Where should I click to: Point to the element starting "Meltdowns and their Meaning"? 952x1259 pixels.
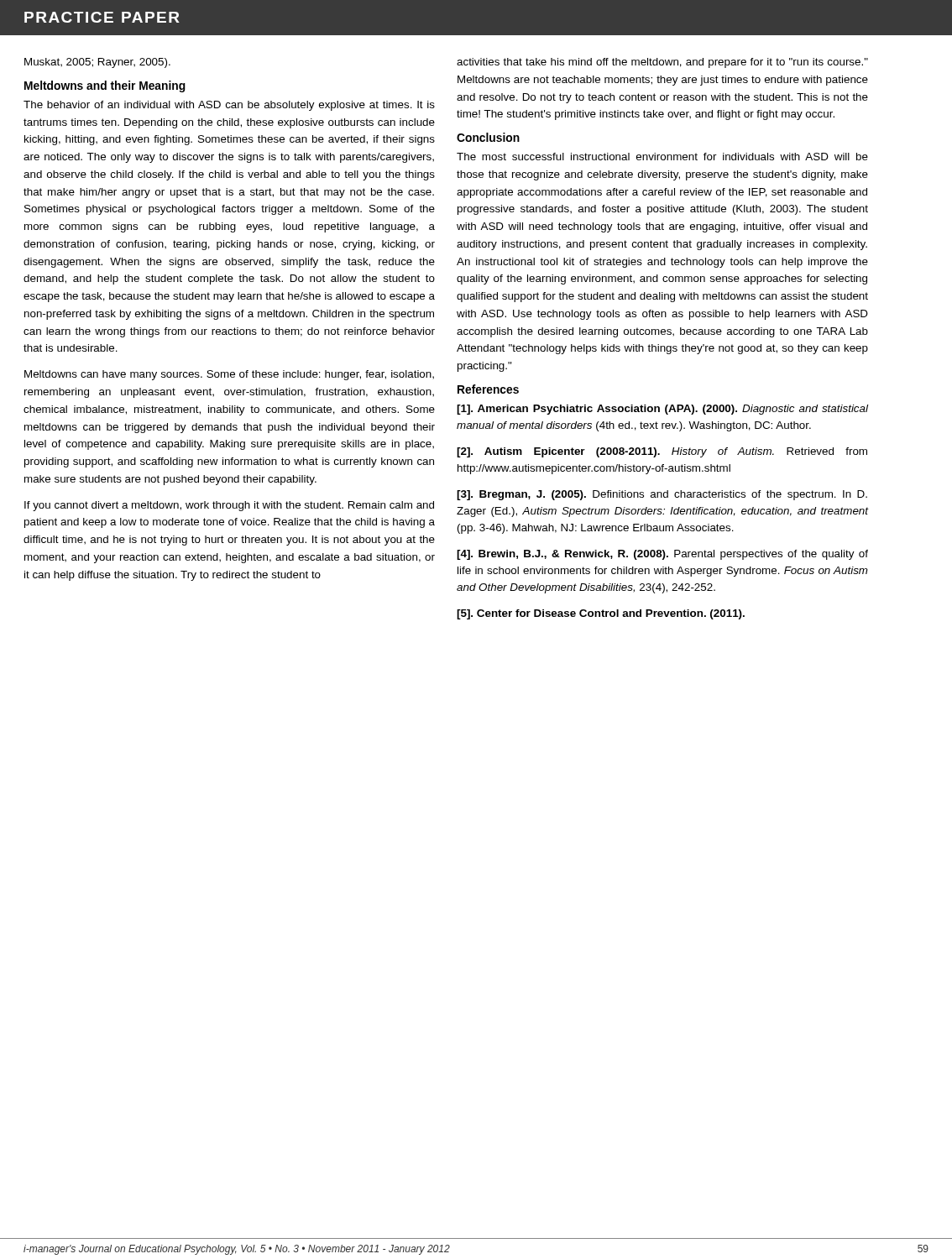[x=105, y=86]
